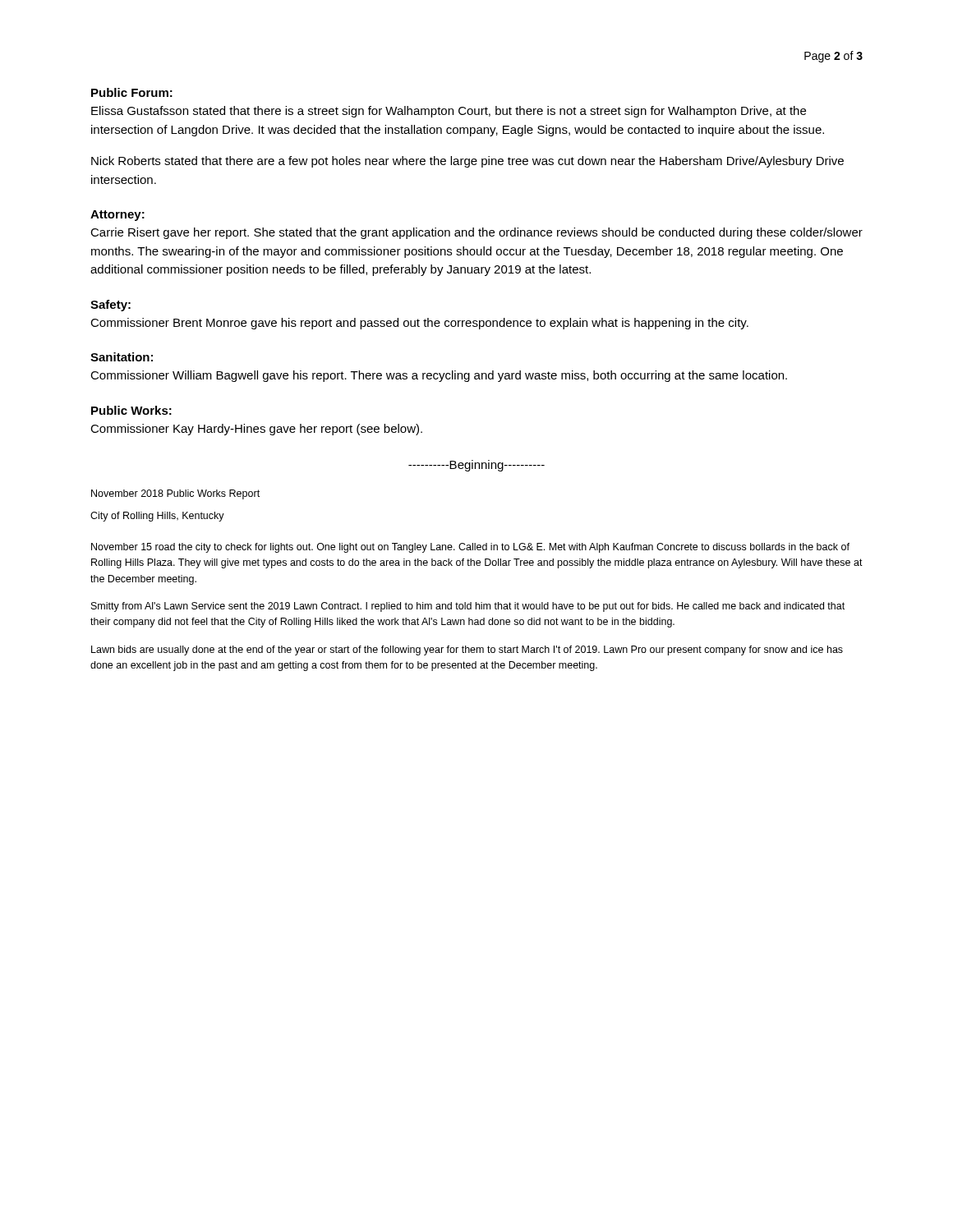Click on the element starting "Lawn bids are usually done at the"

(467, 657)
